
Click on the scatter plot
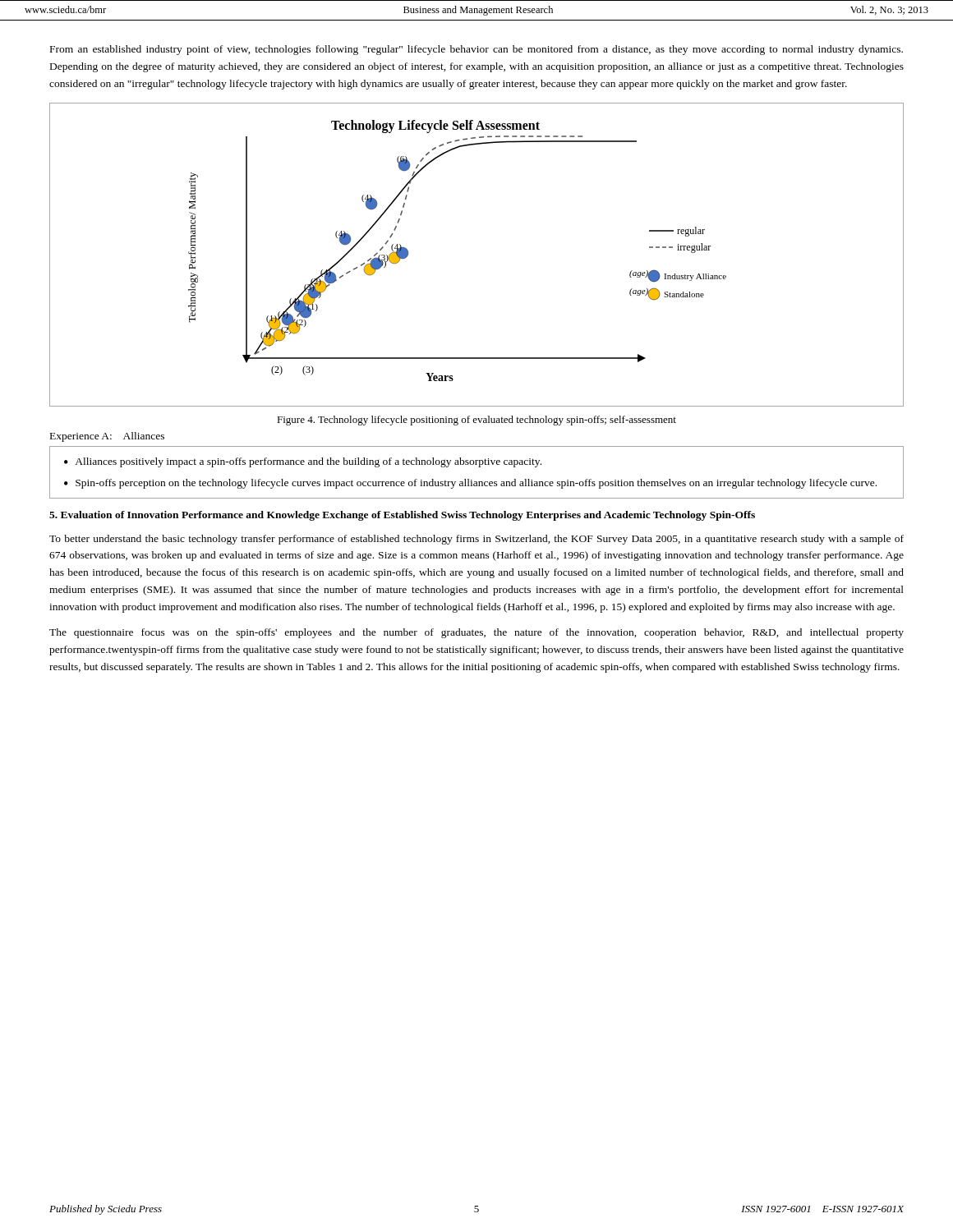click(x=476, y=254)
